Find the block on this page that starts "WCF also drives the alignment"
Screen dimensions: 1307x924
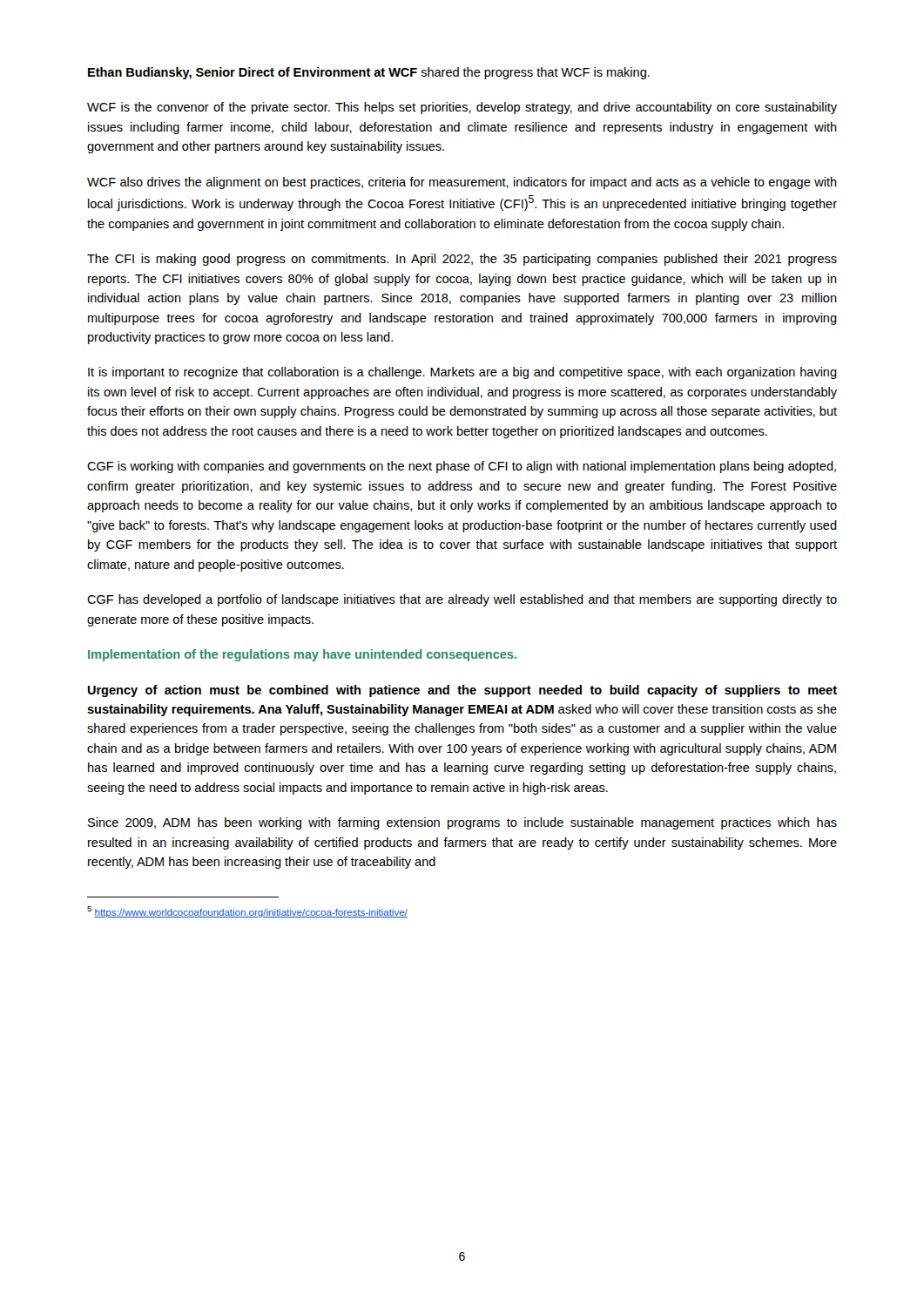pyautogui.click(x=462, y=203)
